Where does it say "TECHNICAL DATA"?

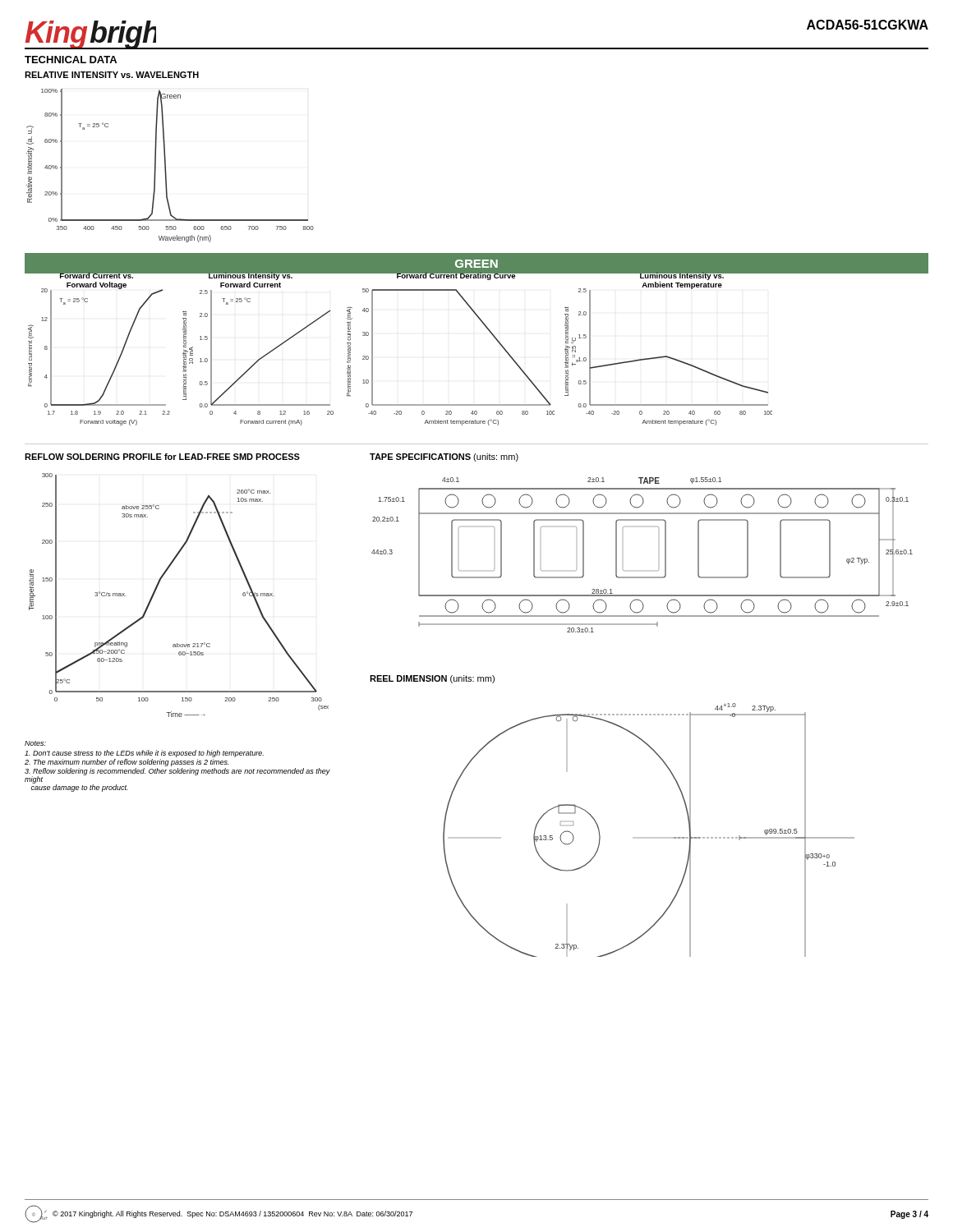71,60
